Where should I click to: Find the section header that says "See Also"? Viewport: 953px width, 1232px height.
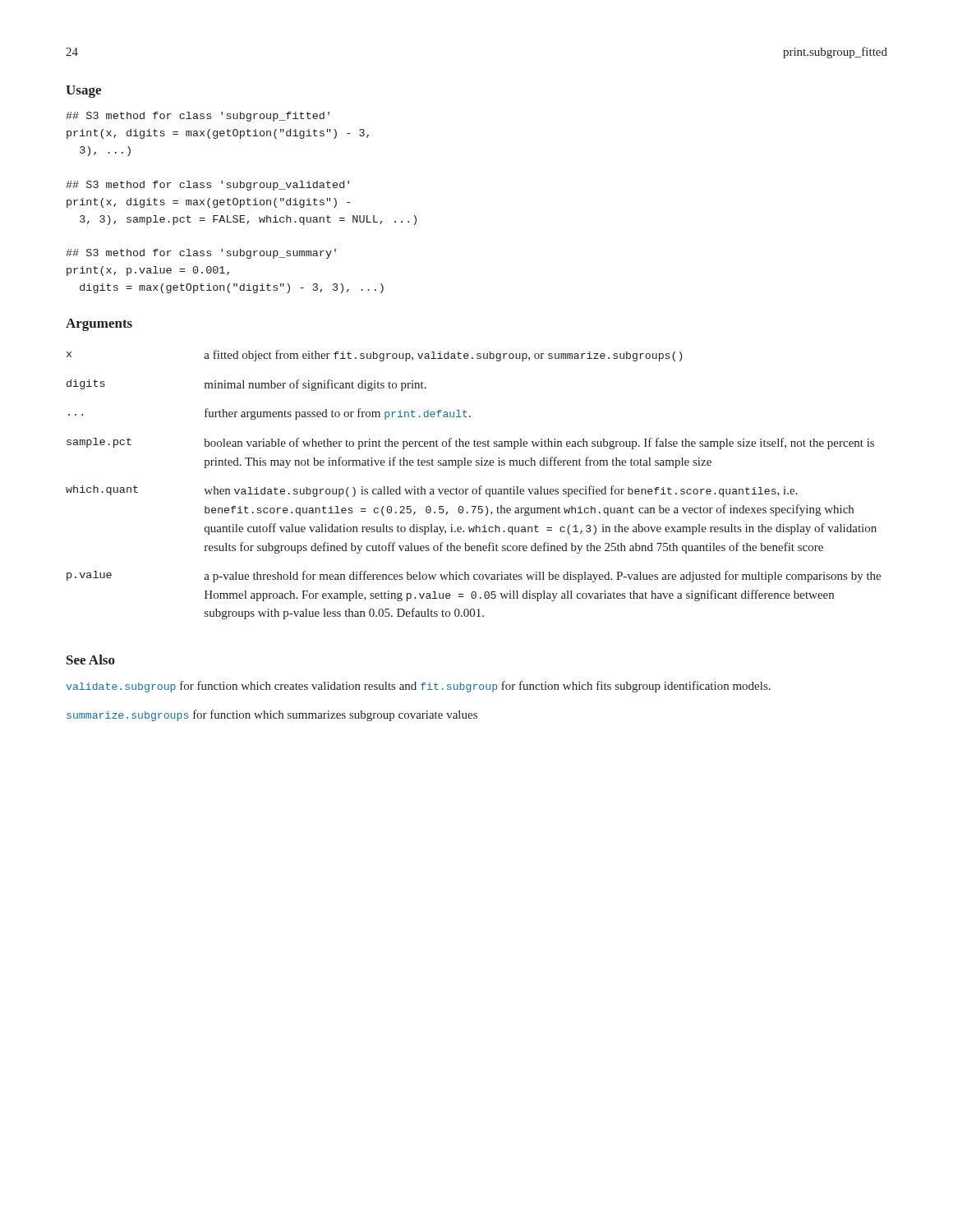click(90, 660)
